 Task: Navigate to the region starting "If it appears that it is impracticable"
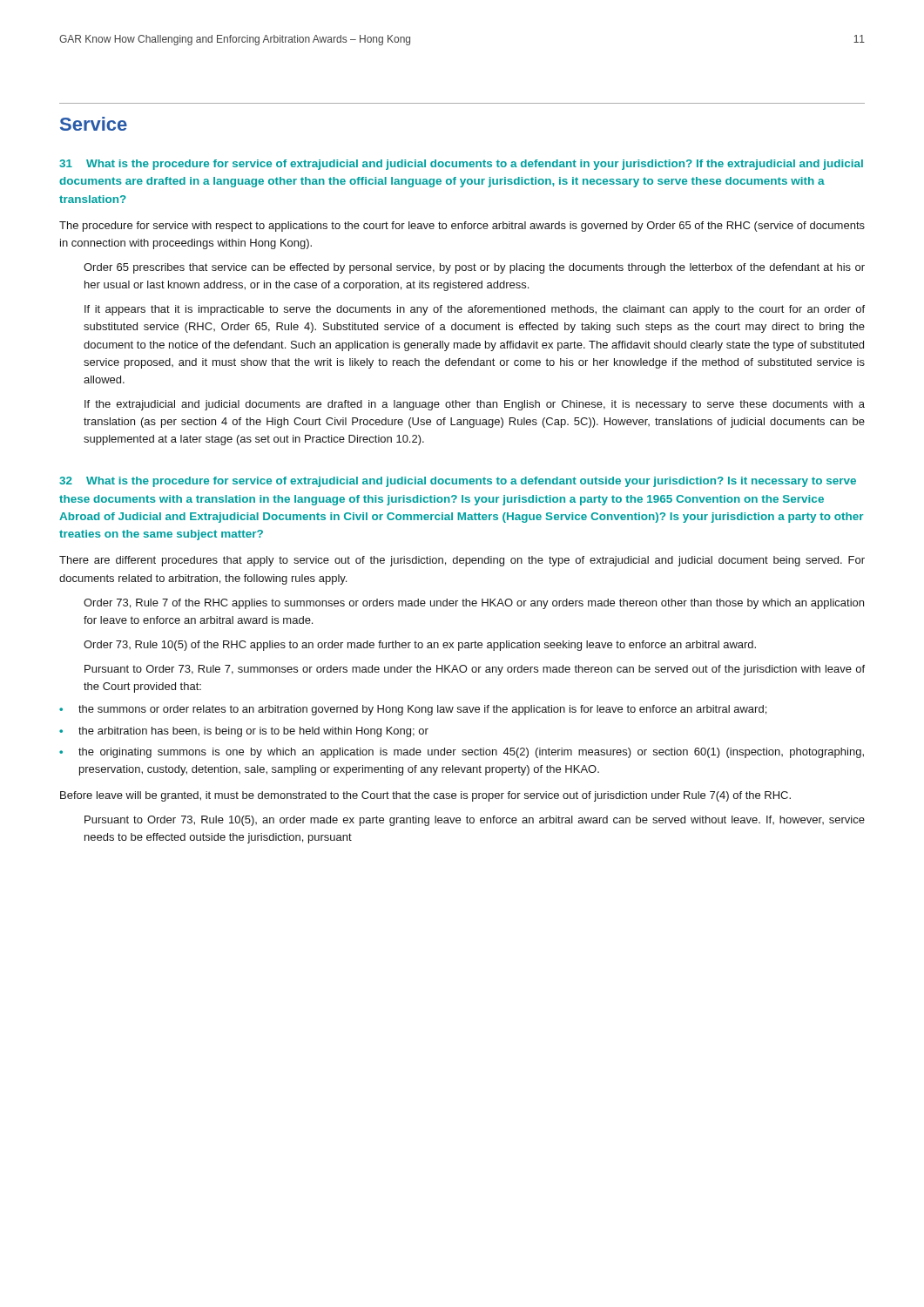pos(474,345)
